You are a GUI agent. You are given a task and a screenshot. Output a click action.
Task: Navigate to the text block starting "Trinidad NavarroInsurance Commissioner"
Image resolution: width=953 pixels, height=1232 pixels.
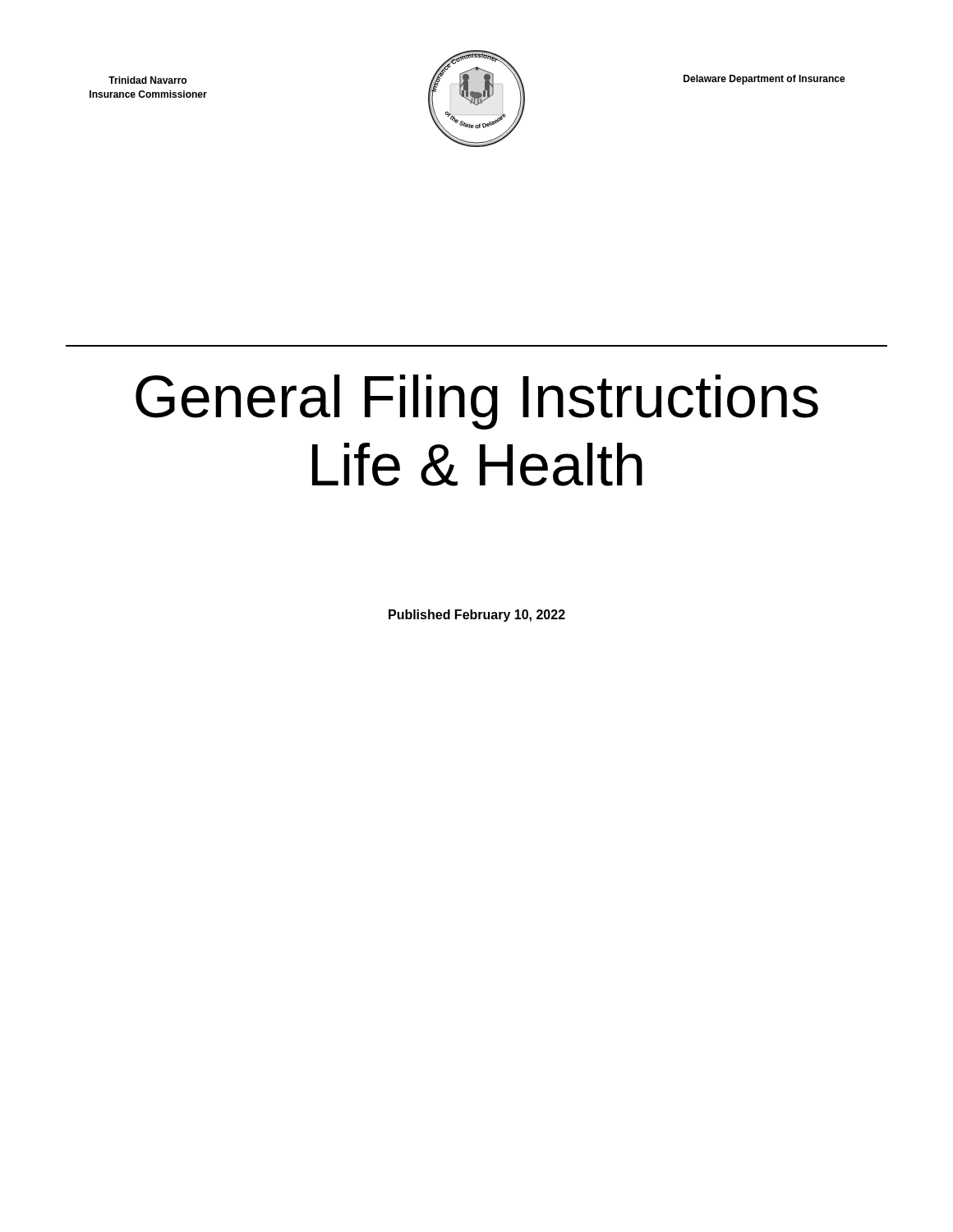(x=148, y=87)
